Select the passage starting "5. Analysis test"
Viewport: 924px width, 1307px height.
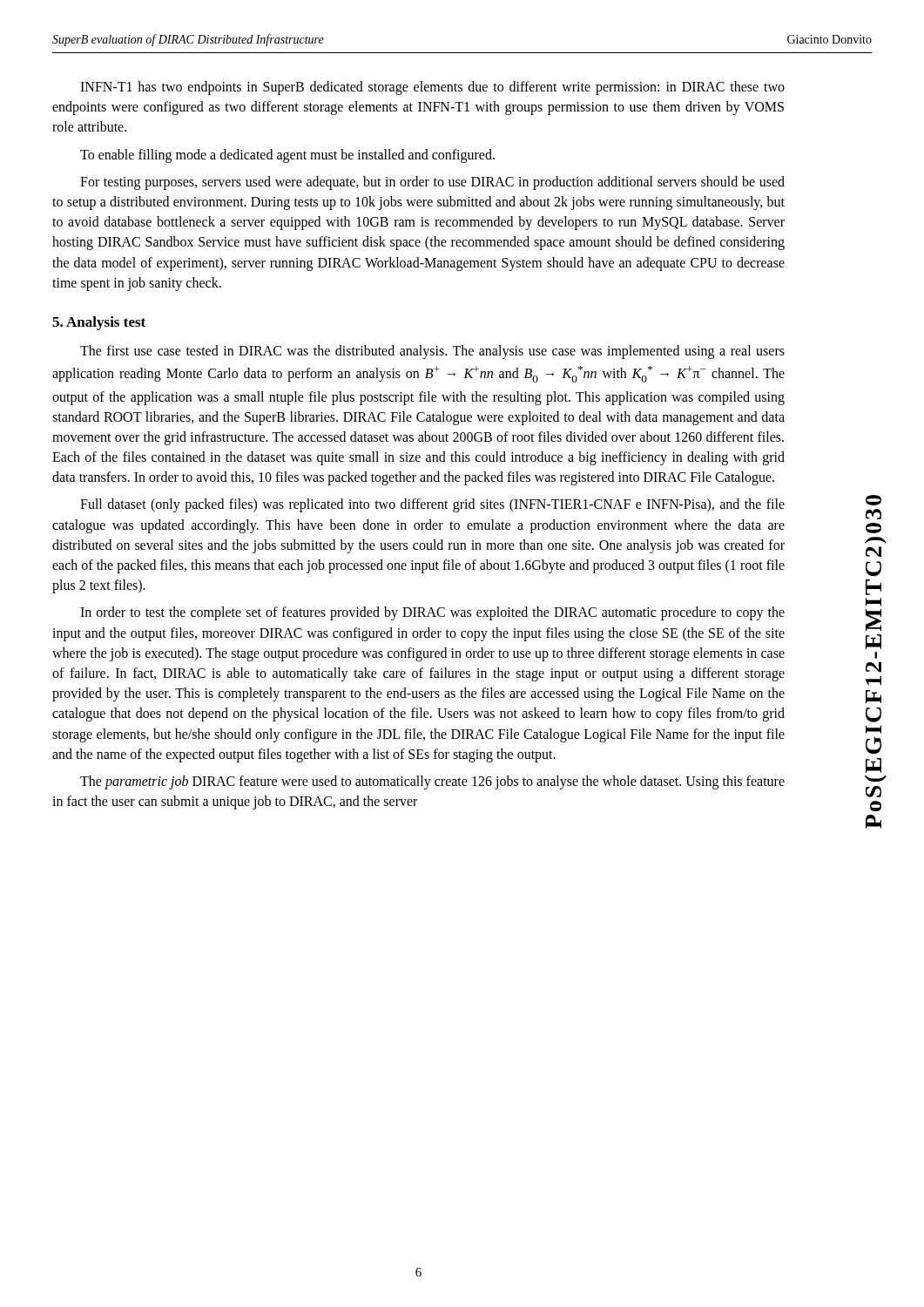point(99,322)
